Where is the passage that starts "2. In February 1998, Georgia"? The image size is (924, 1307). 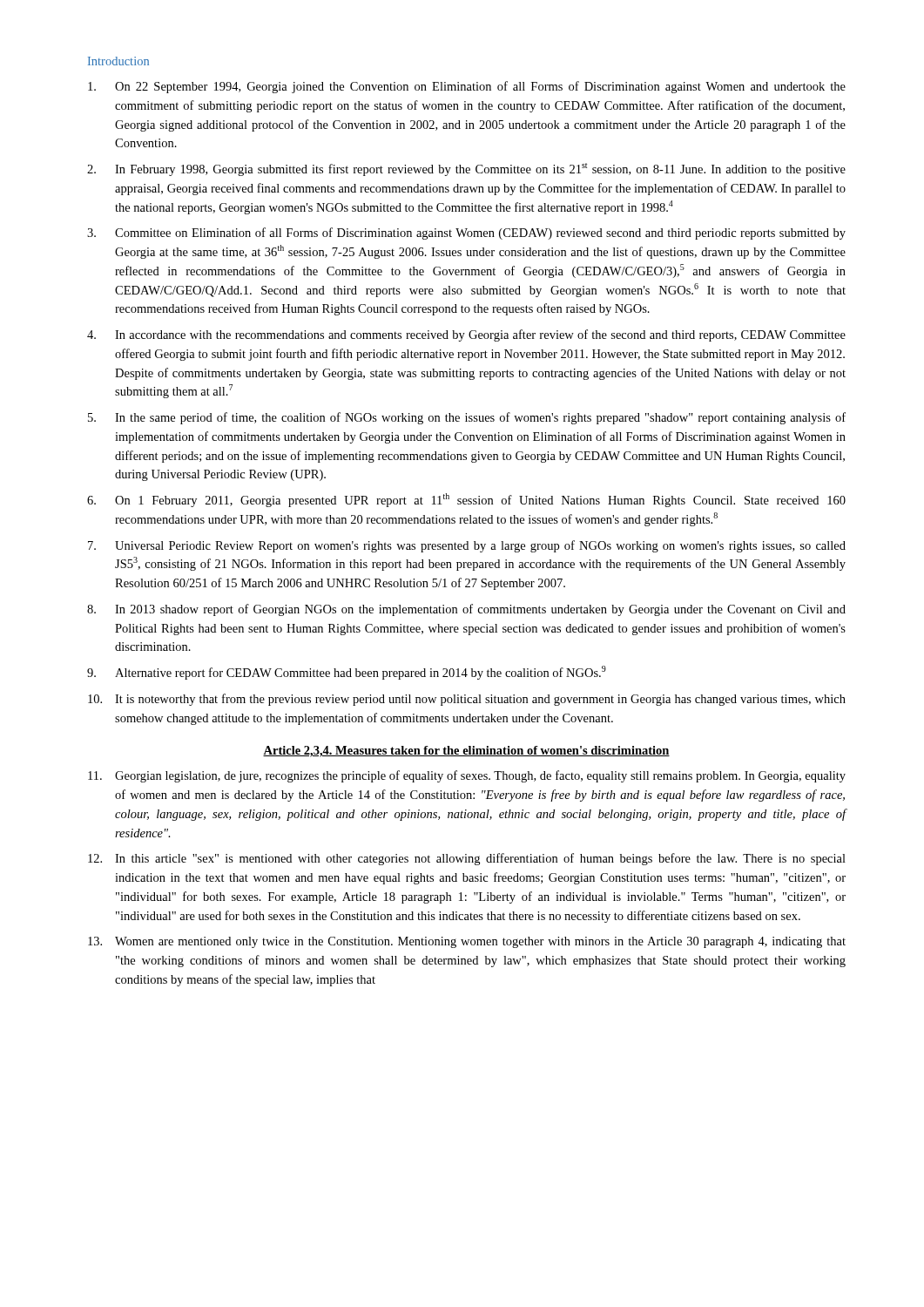(466, 189)
